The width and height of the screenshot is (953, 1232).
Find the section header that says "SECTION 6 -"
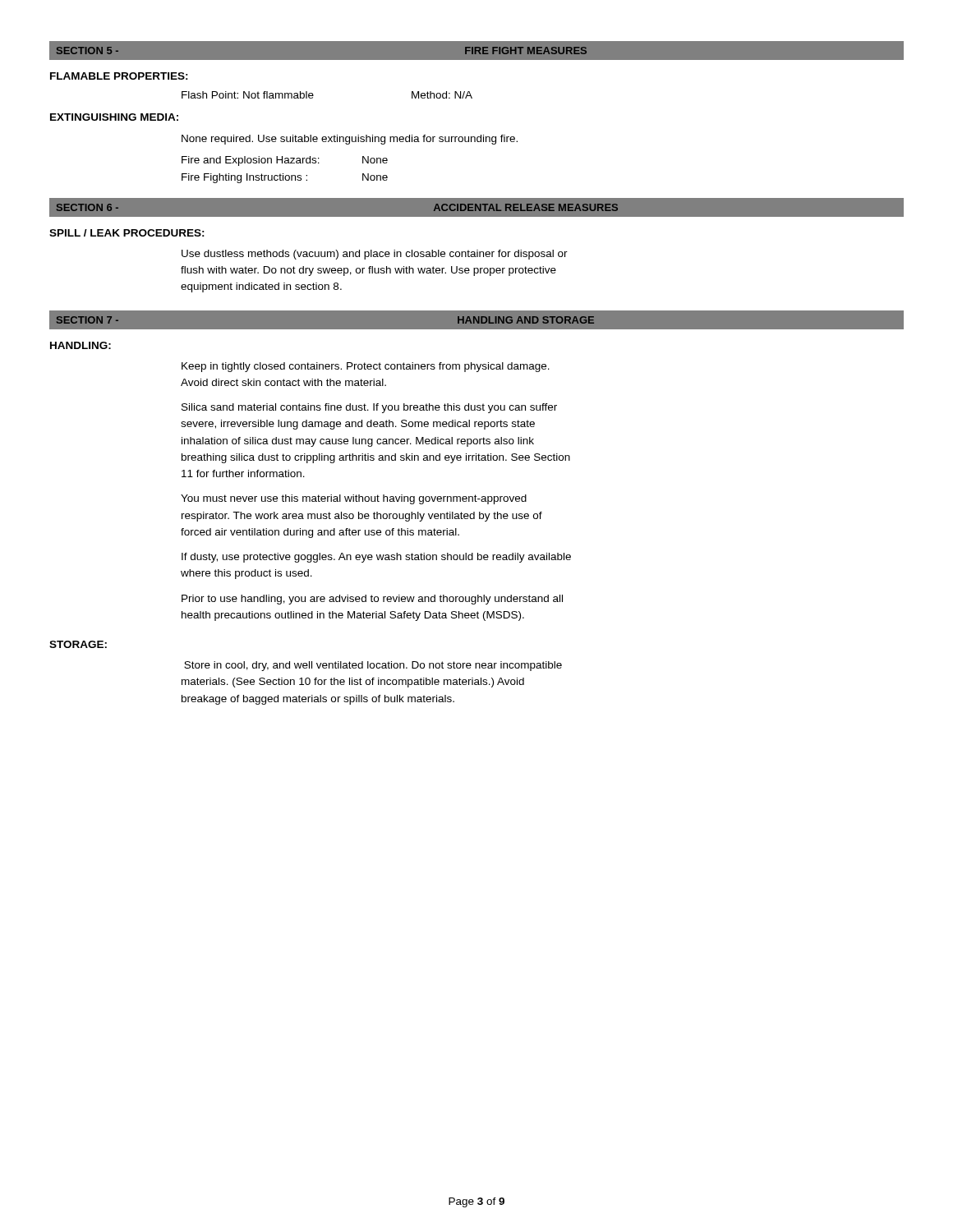click(476, 207)
